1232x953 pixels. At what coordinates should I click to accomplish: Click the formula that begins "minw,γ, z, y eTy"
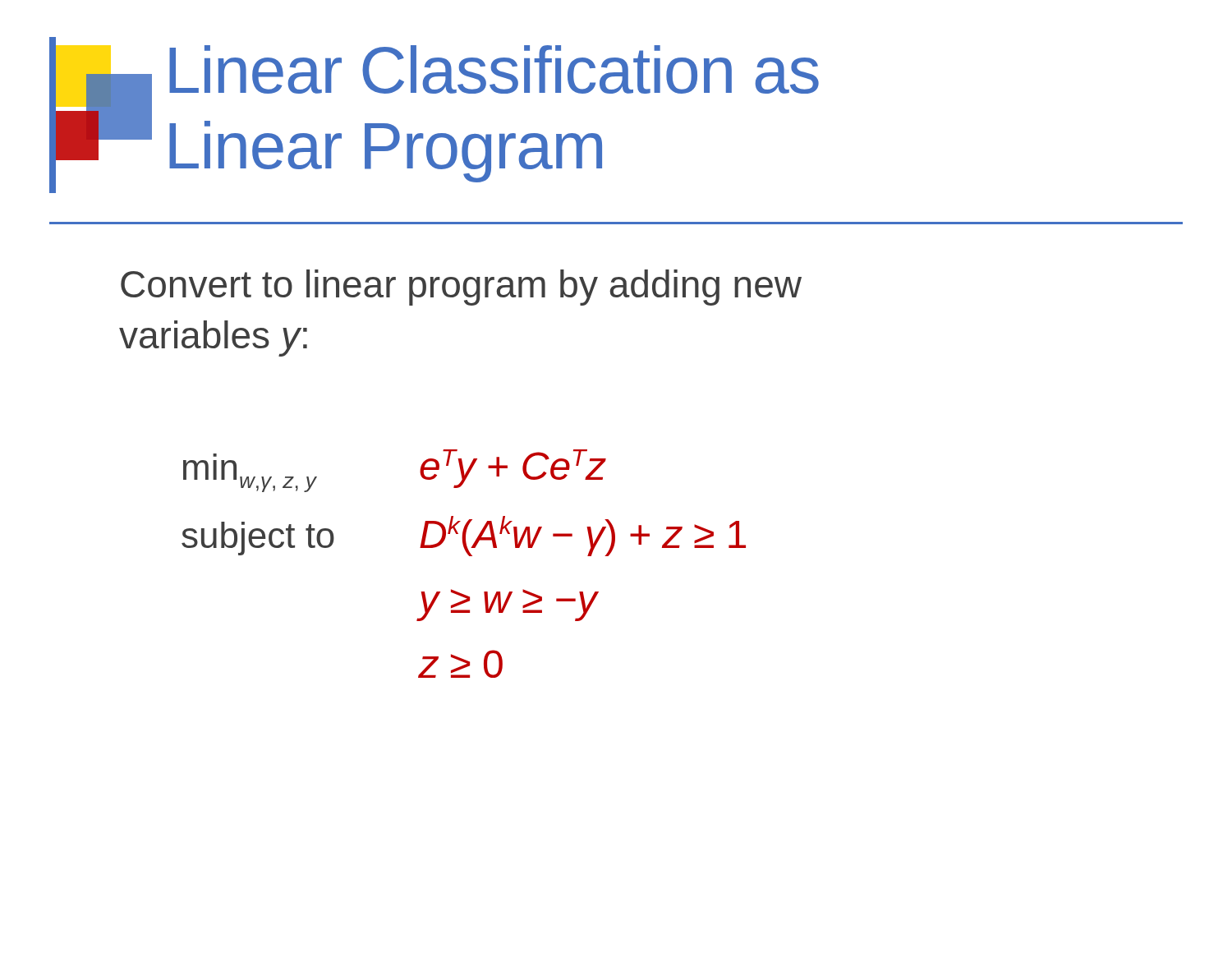coord(674,565)
